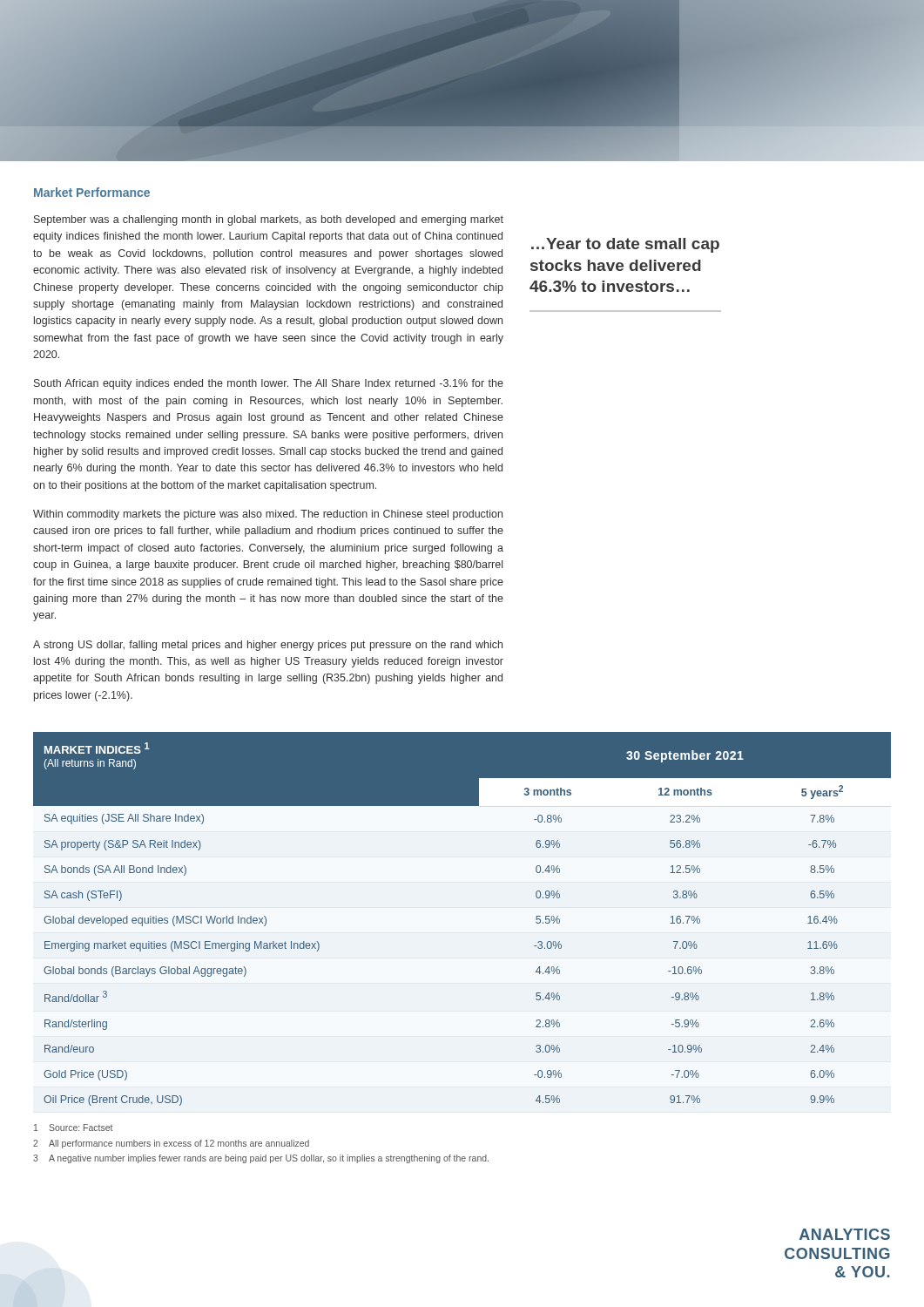Locate the text block that says "Within commodity markets"
Image resolution: width=924 pixels, height=1307 pixels.
(x=268, y=565)
